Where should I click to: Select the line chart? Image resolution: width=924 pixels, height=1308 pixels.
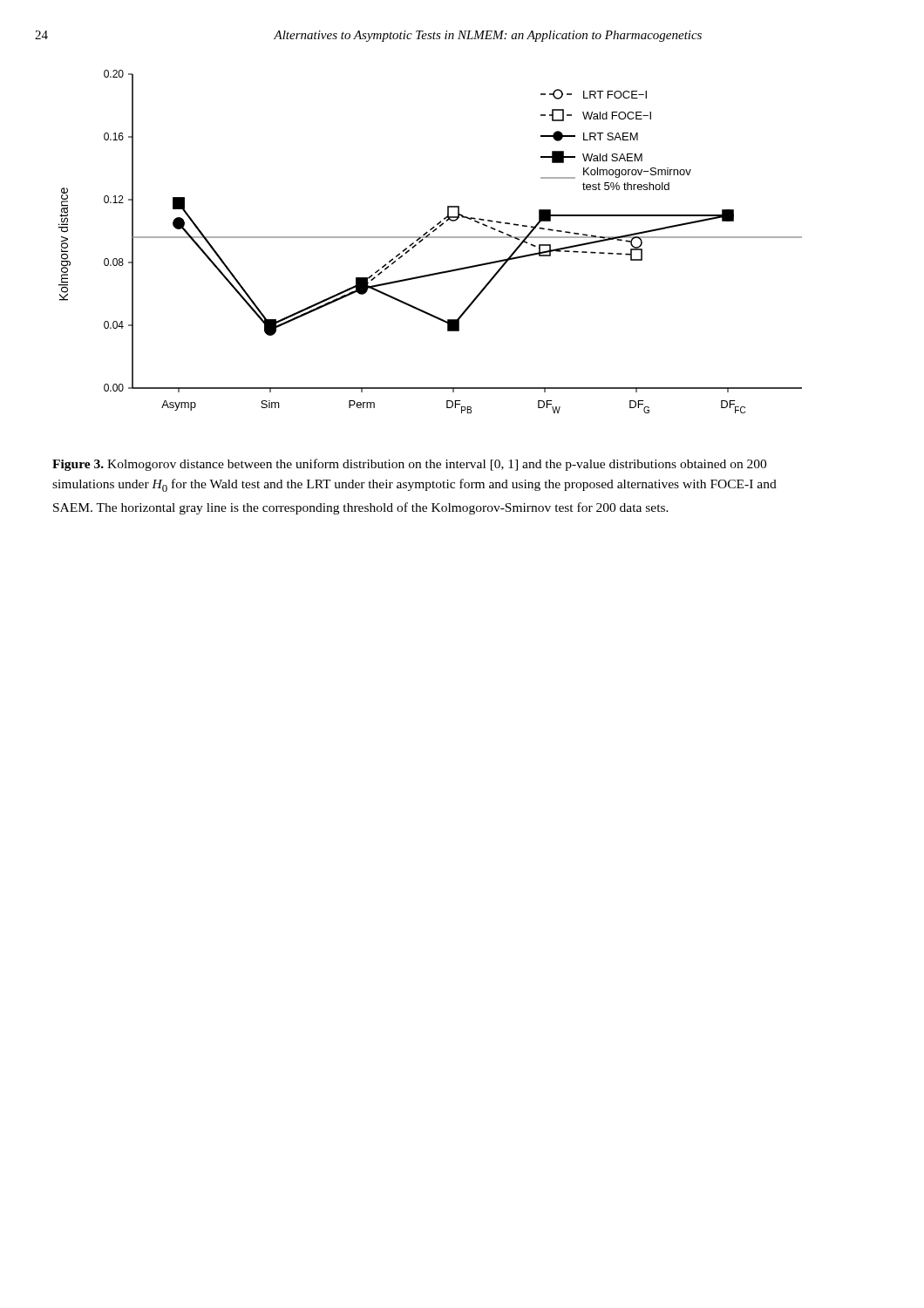445,249
